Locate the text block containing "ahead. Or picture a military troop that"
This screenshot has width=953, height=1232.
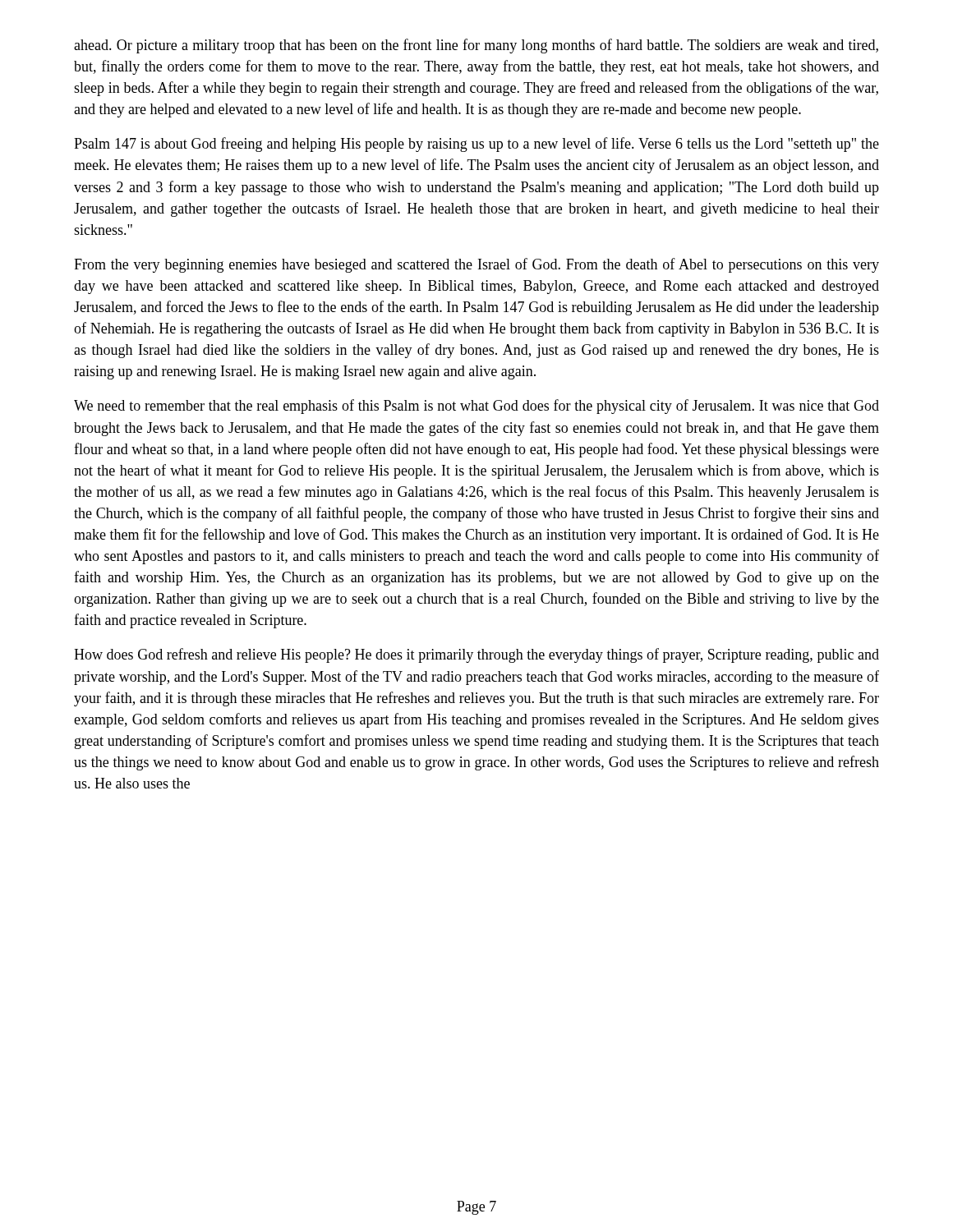click(x=476, y=77)
